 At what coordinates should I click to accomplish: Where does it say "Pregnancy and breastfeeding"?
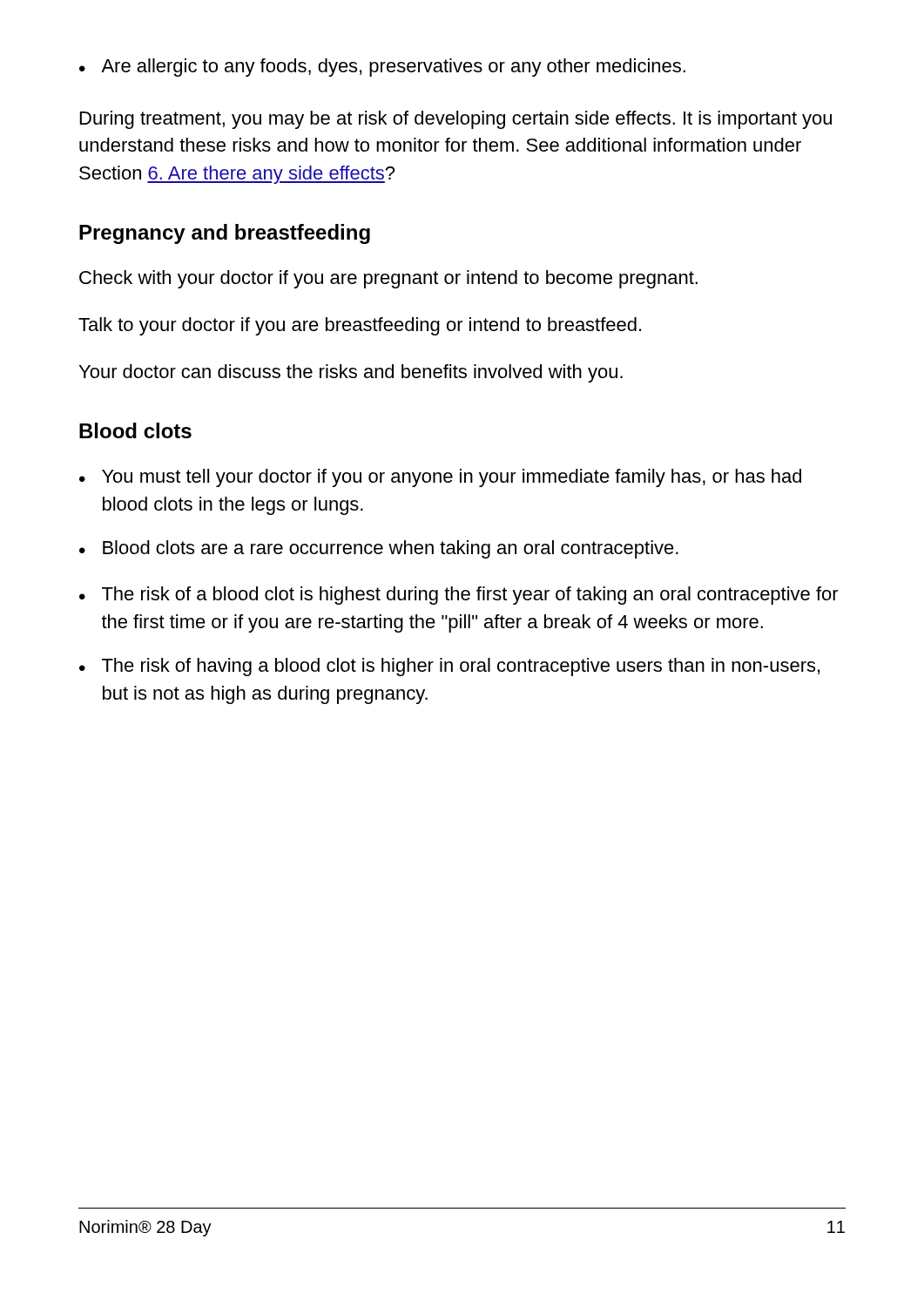(225, 232)
